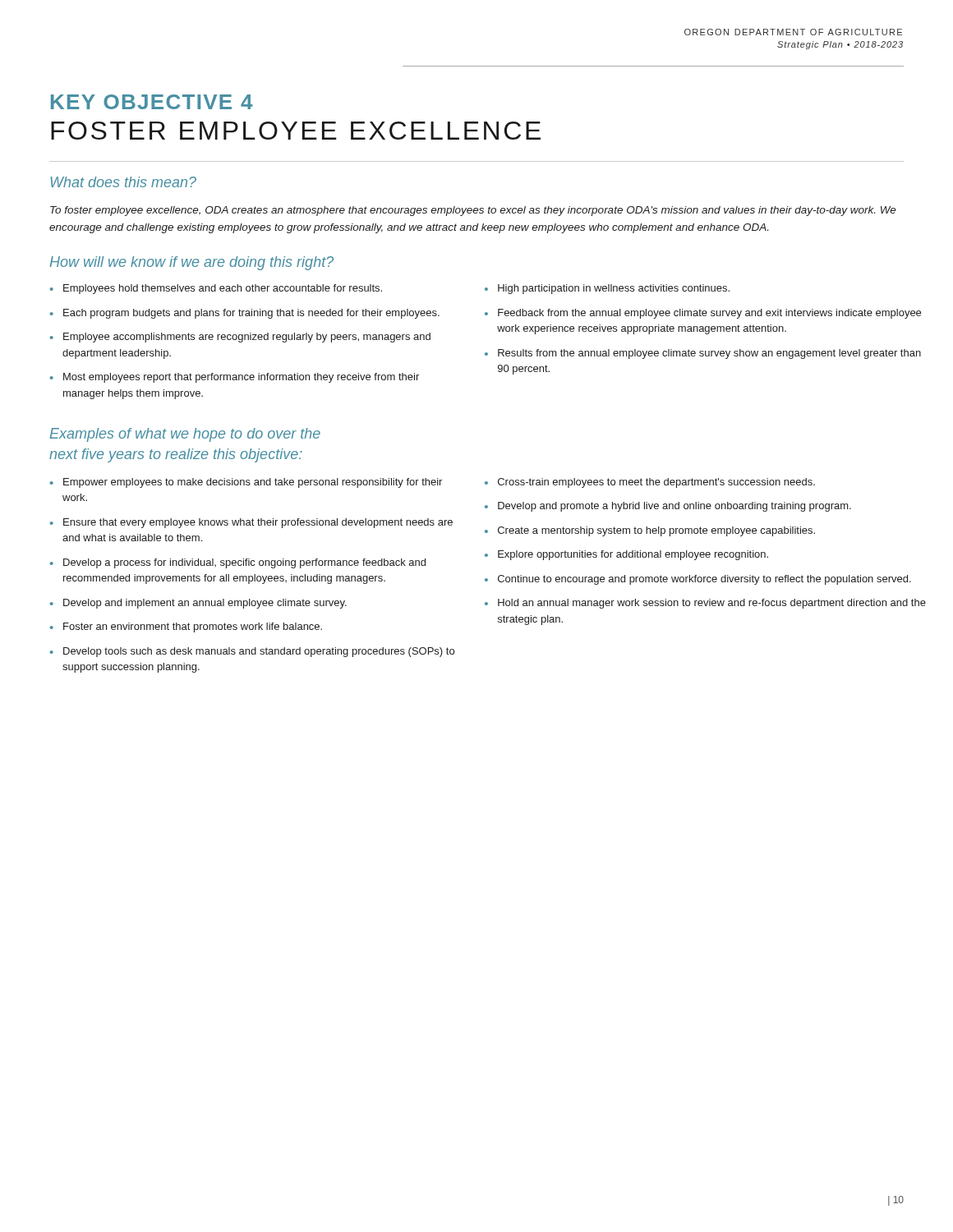Viewport: 953px width, 1232px height.
Task: Locate the passage starting "Foster an environment that promotes"
Action: 193,627
